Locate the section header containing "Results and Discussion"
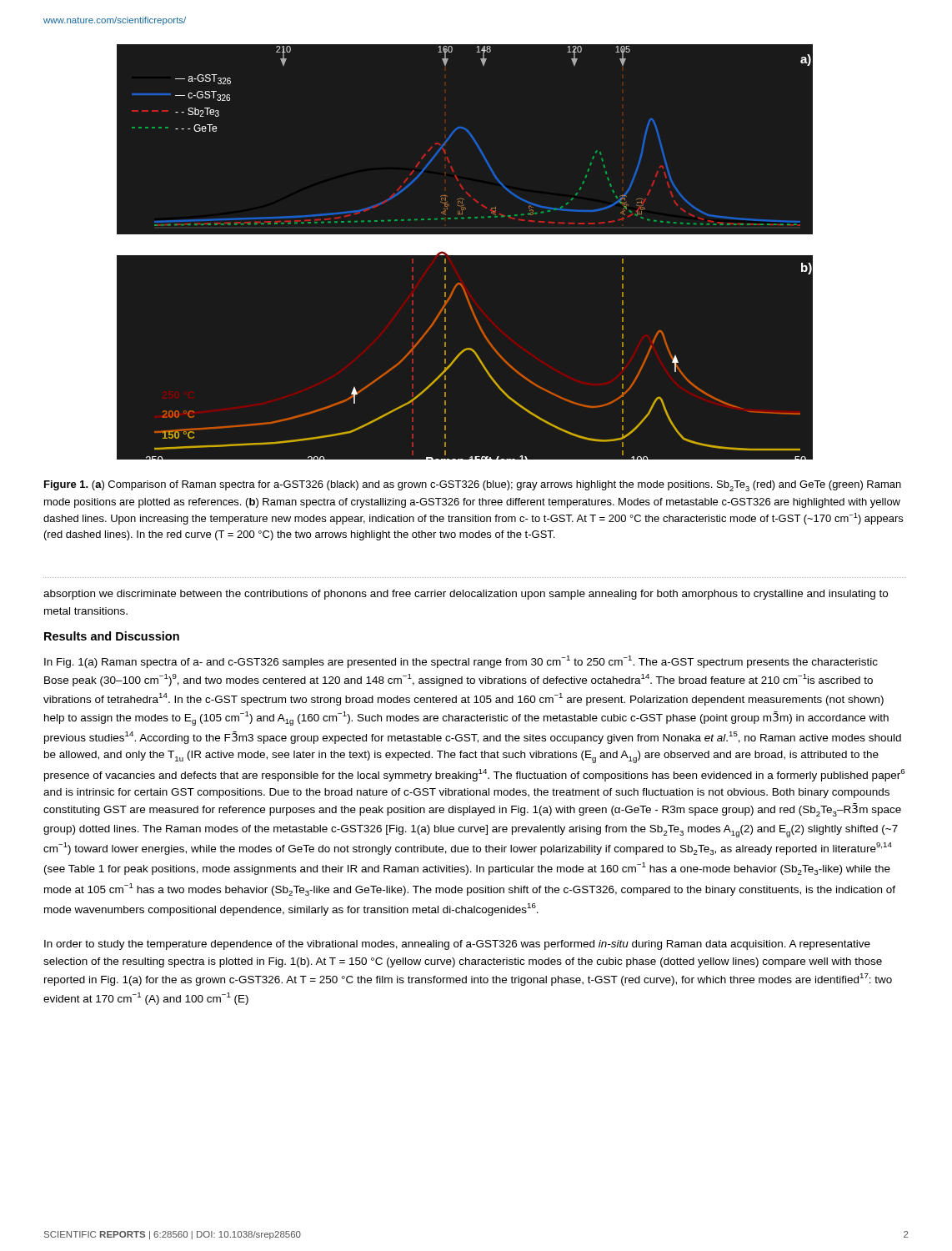952x1251 pixels. (112, 636)
